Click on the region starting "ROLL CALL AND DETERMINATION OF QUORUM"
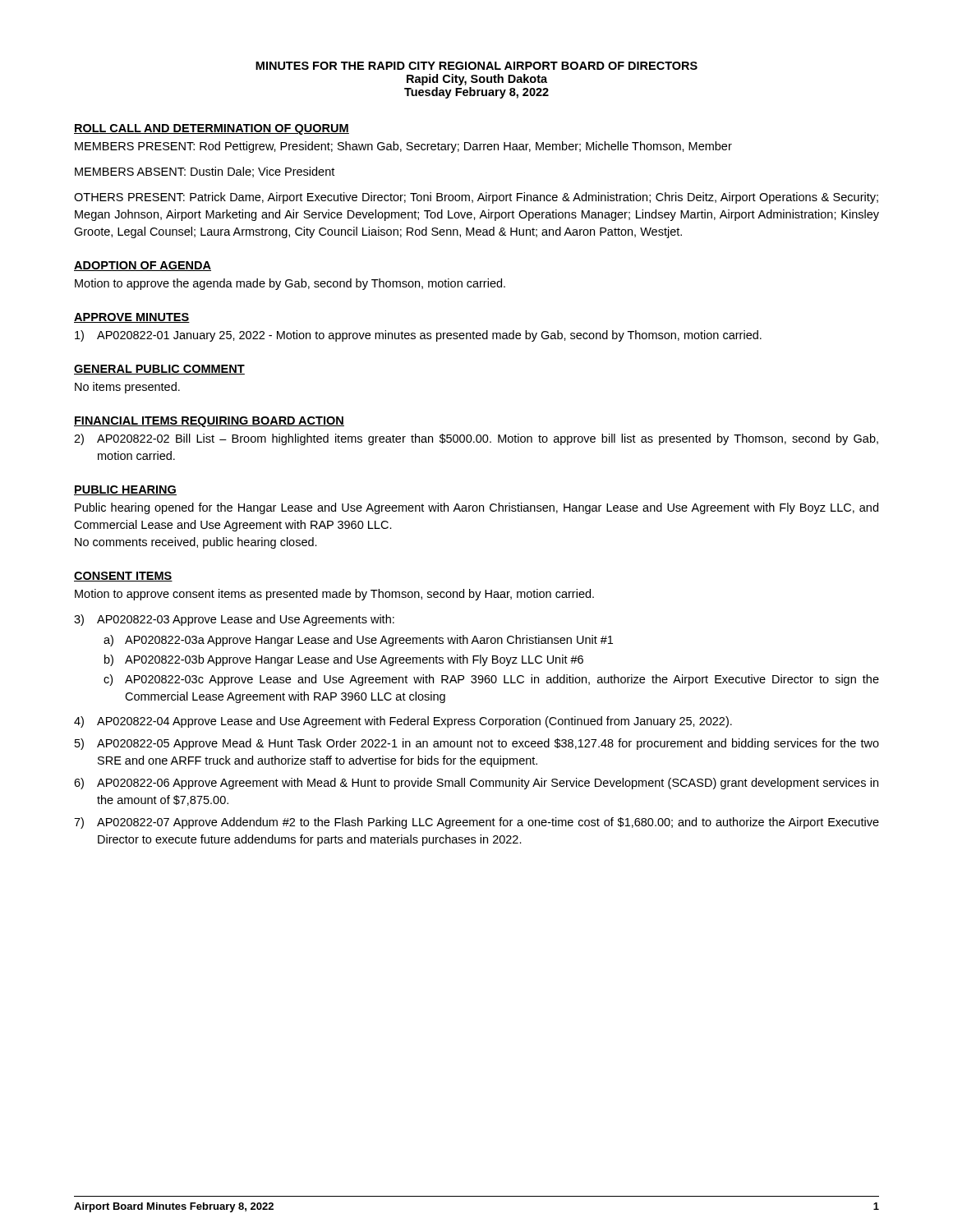This screenshot has width=953, height=1232. (x=211, y=128)
